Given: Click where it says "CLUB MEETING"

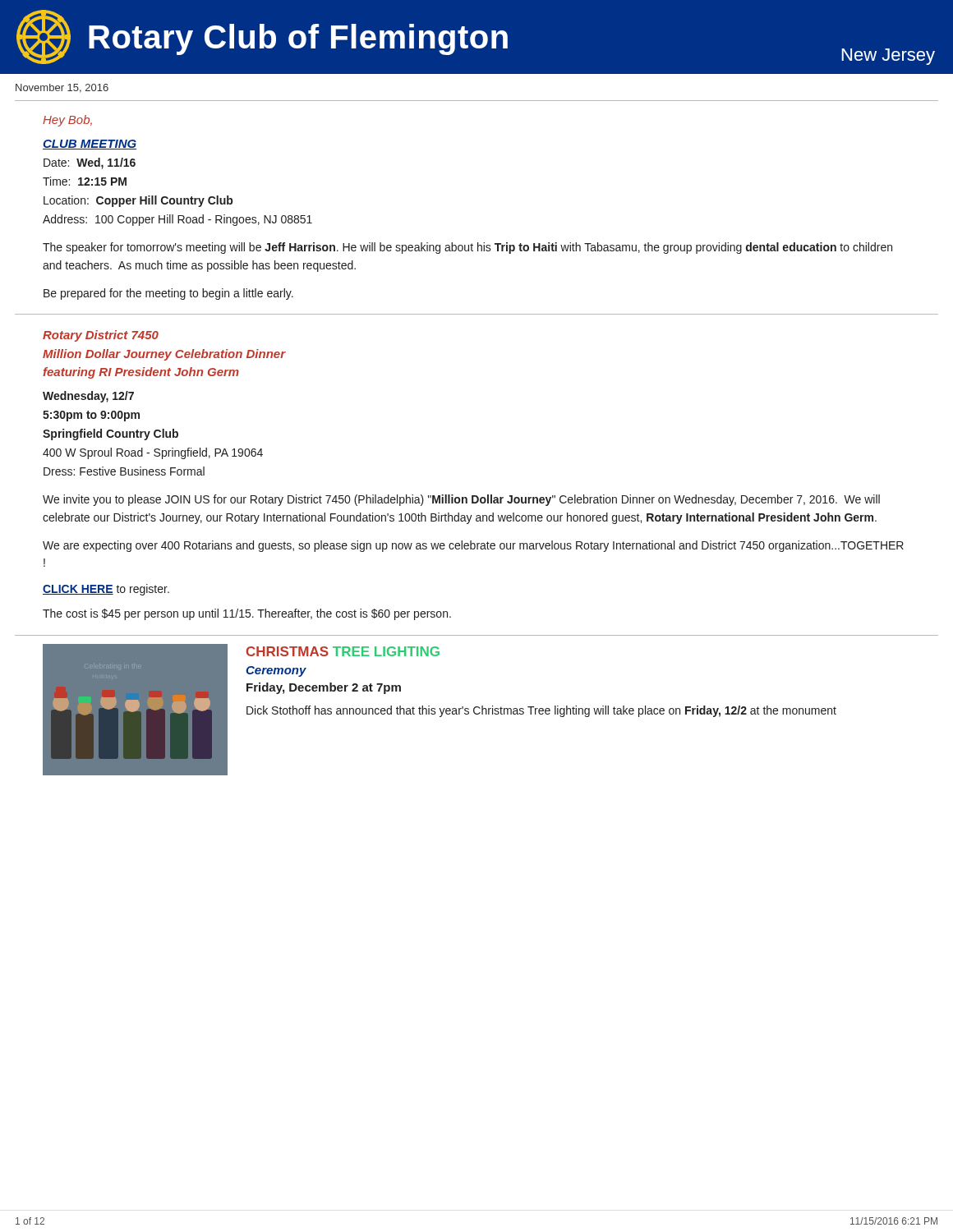Looking at the screenshot, I should point(90,143).
